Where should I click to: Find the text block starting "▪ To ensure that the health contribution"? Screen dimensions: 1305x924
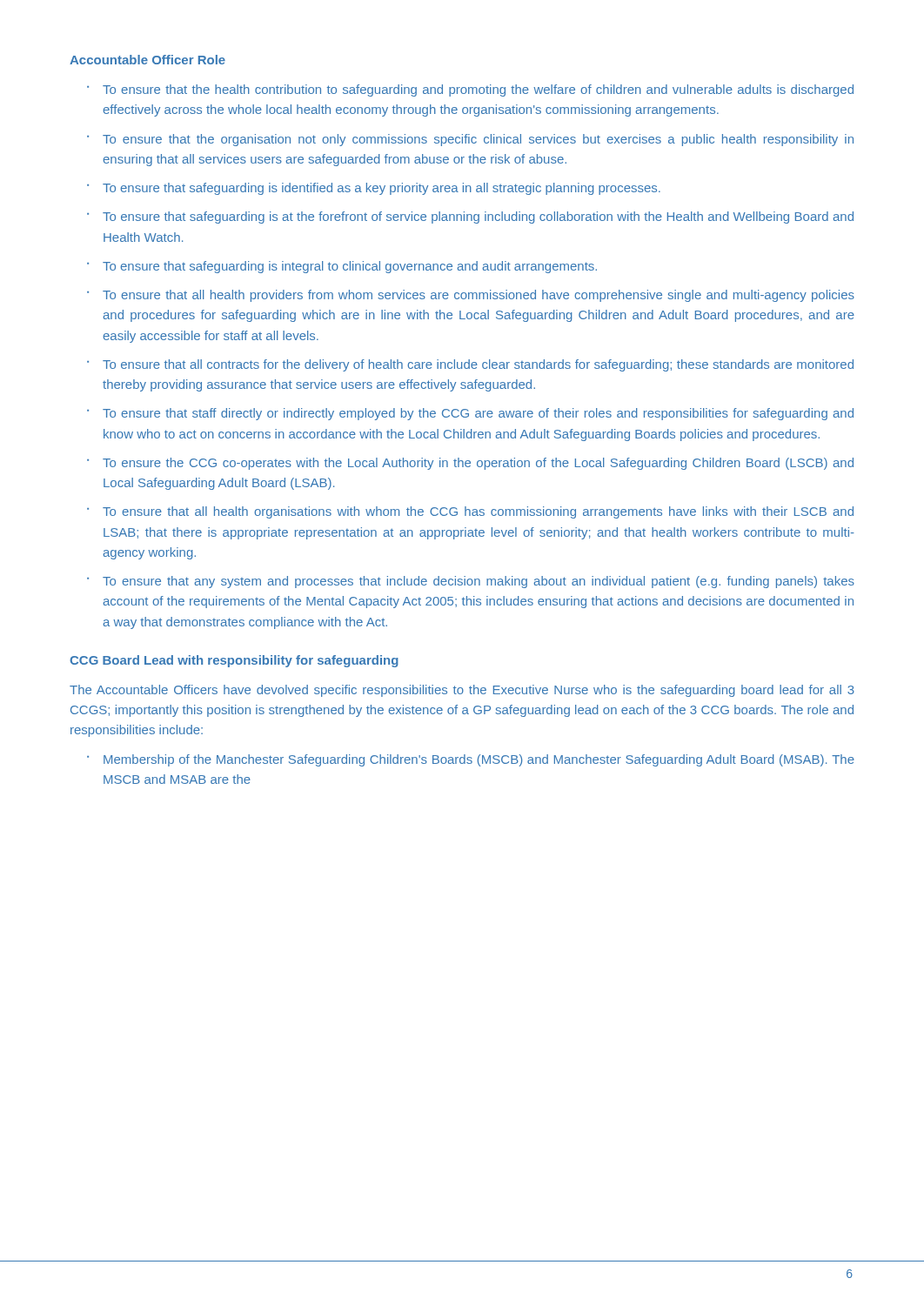click(x=471, y=99)
